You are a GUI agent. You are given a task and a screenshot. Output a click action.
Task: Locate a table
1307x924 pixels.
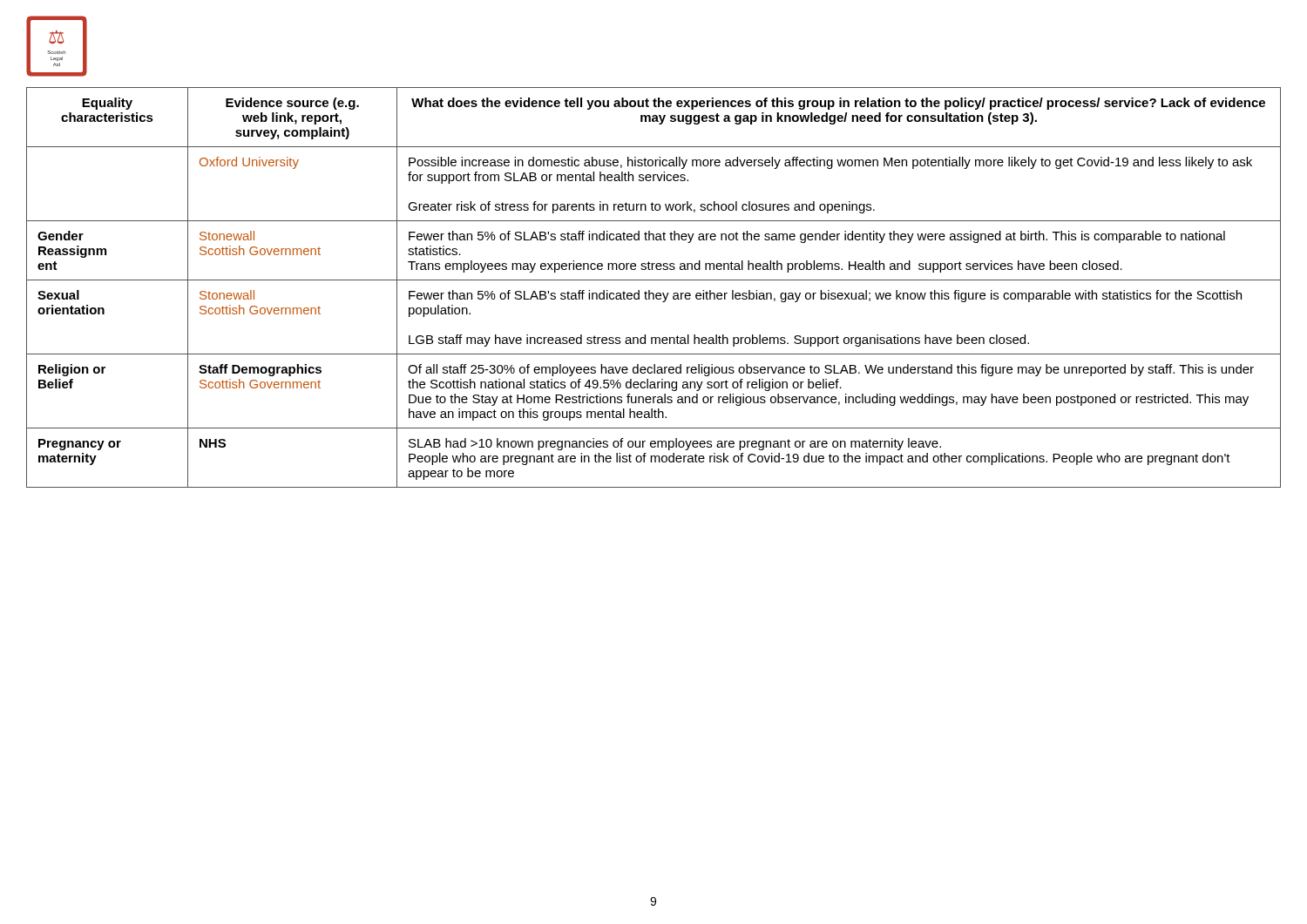click(654, 287)
